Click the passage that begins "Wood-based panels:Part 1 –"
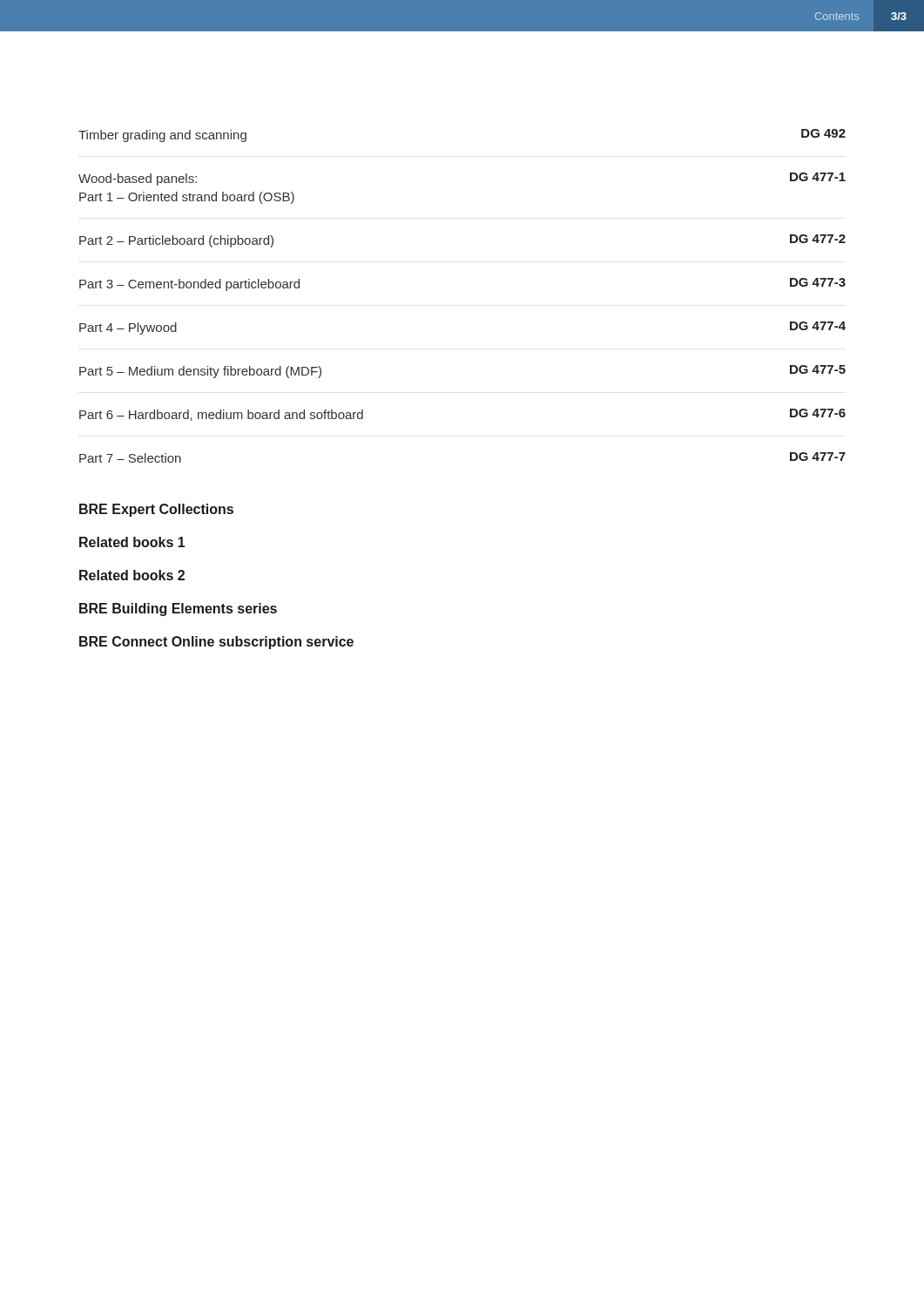 (135, 179)
